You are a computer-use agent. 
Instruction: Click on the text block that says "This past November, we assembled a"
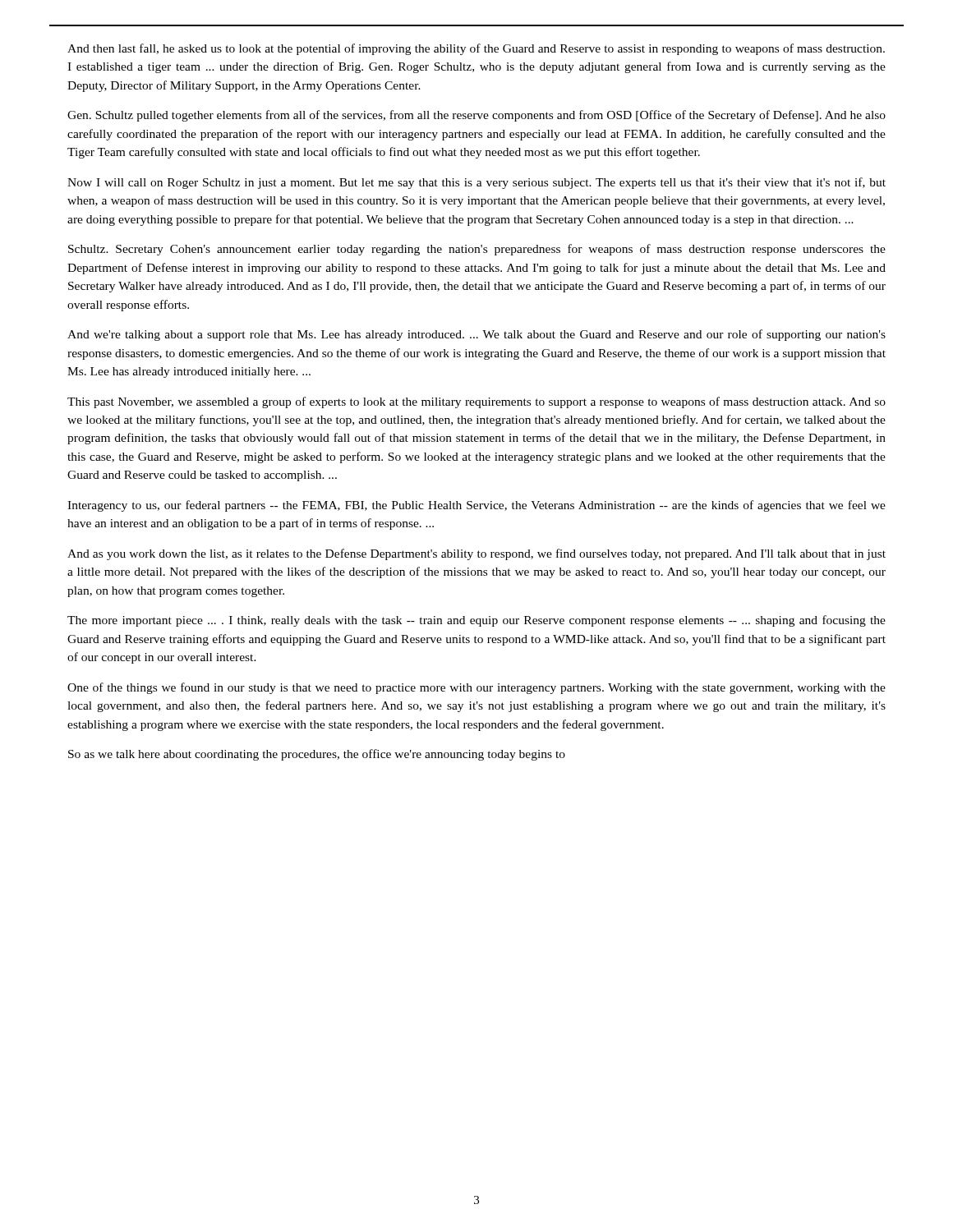click(x=476, y=438)
